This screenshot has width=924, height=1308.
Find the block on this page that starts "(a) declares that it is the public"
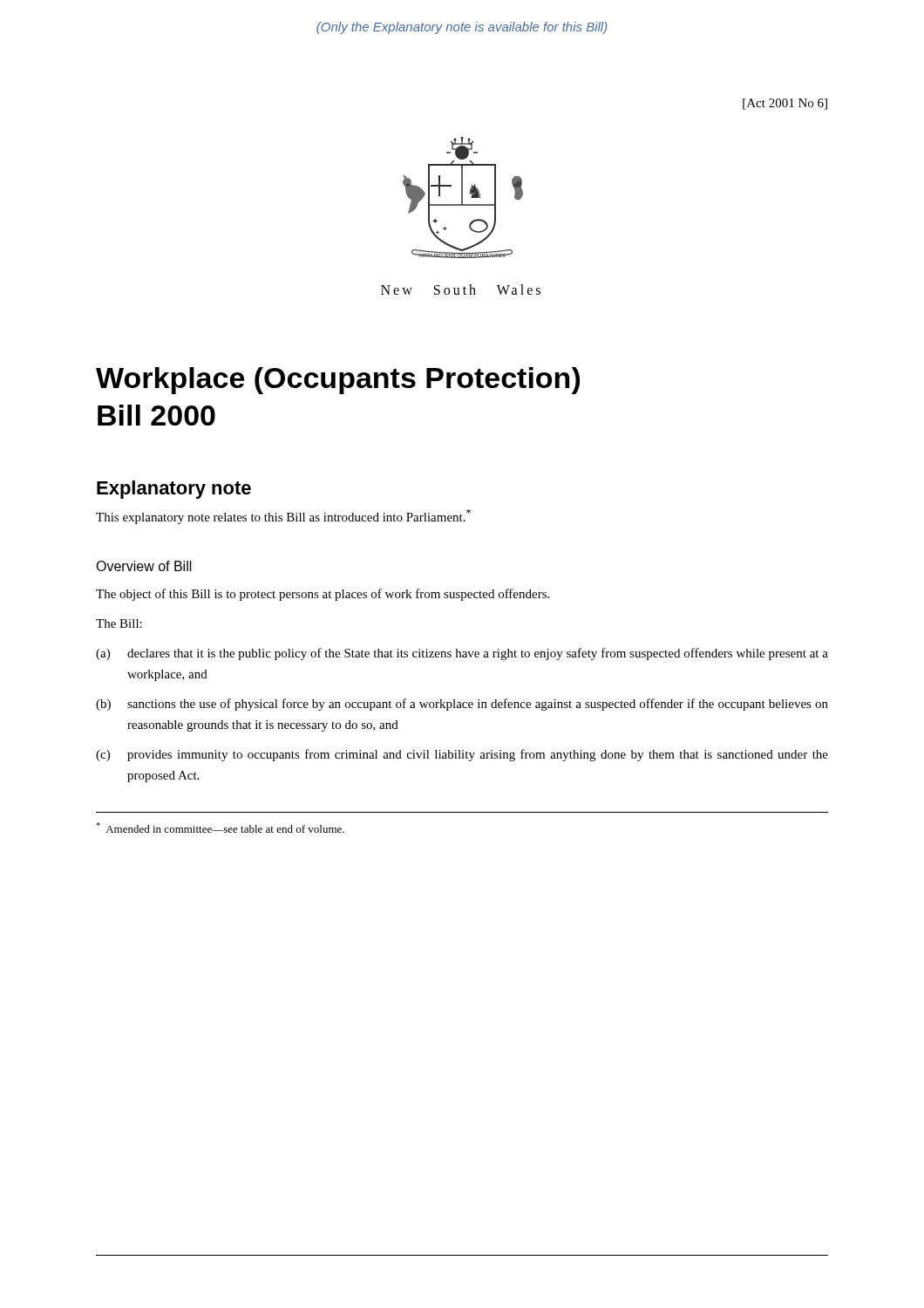462,663
